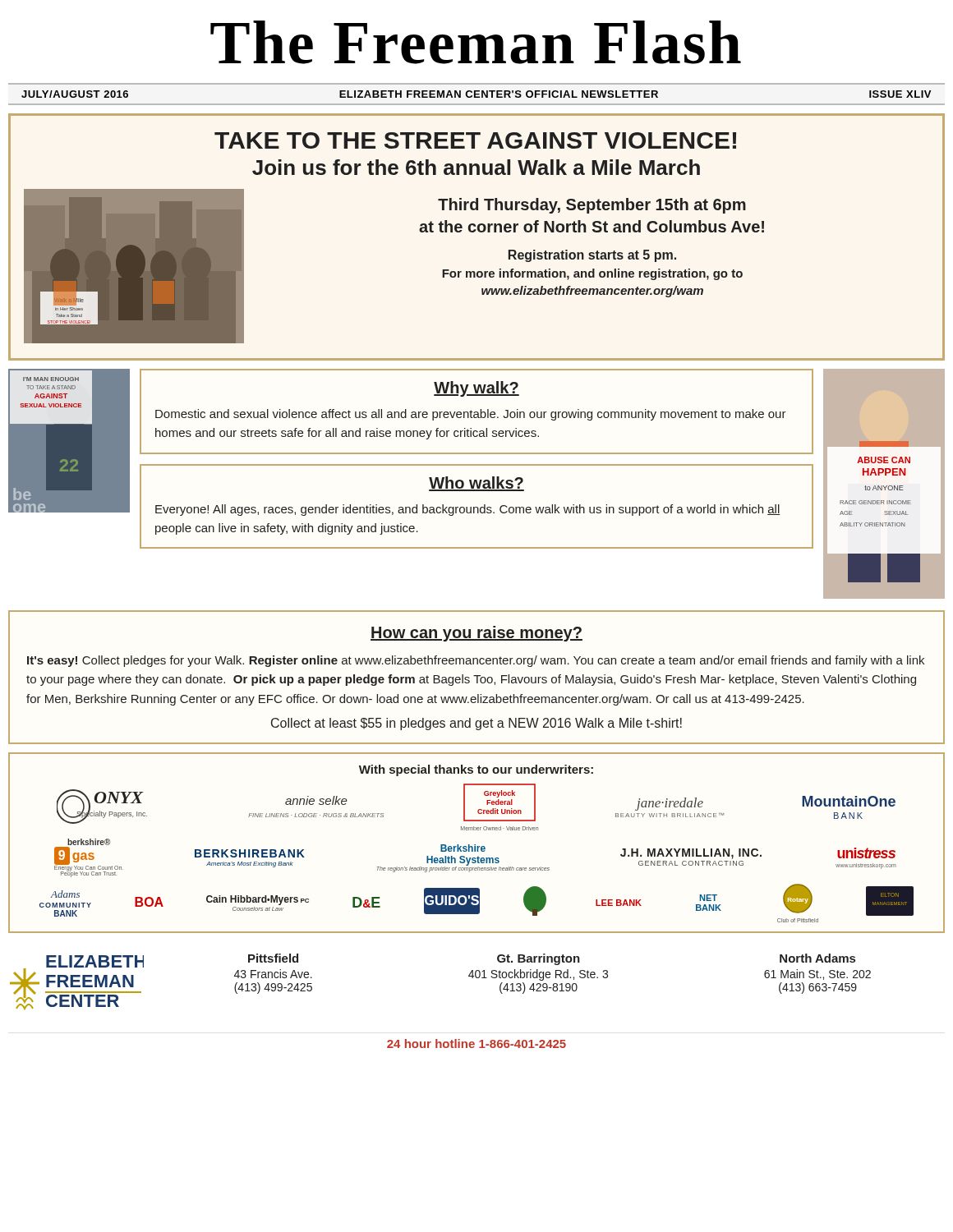Image resolution: width=953 pixels, height=1232 pixels.
Task: Locate the block of text that opens with "It's easy! Collect pledges"
Action: [475, 679]
